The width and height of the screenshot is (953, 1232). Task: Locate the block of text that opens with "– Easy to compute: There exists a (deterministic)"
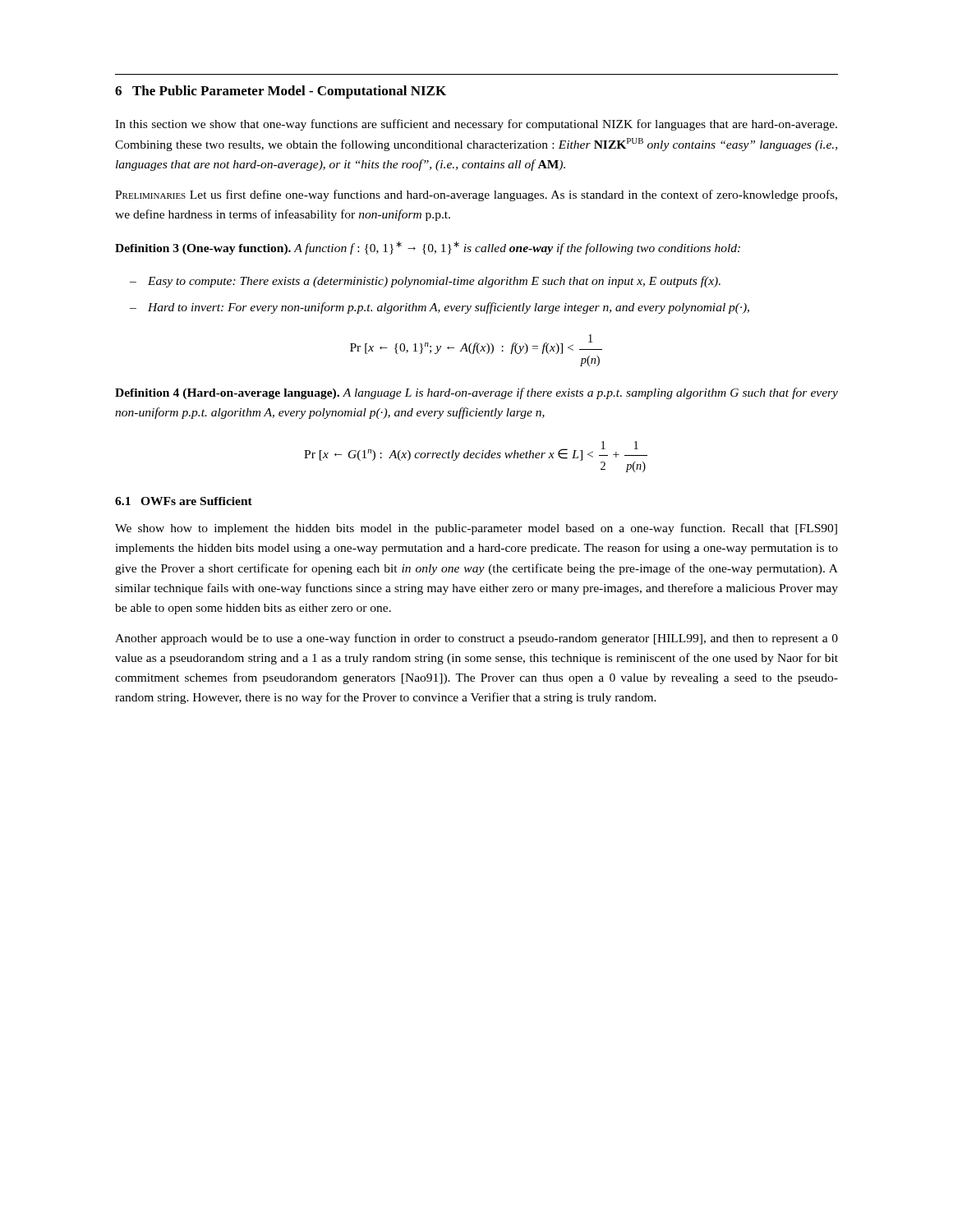(435, 281)
